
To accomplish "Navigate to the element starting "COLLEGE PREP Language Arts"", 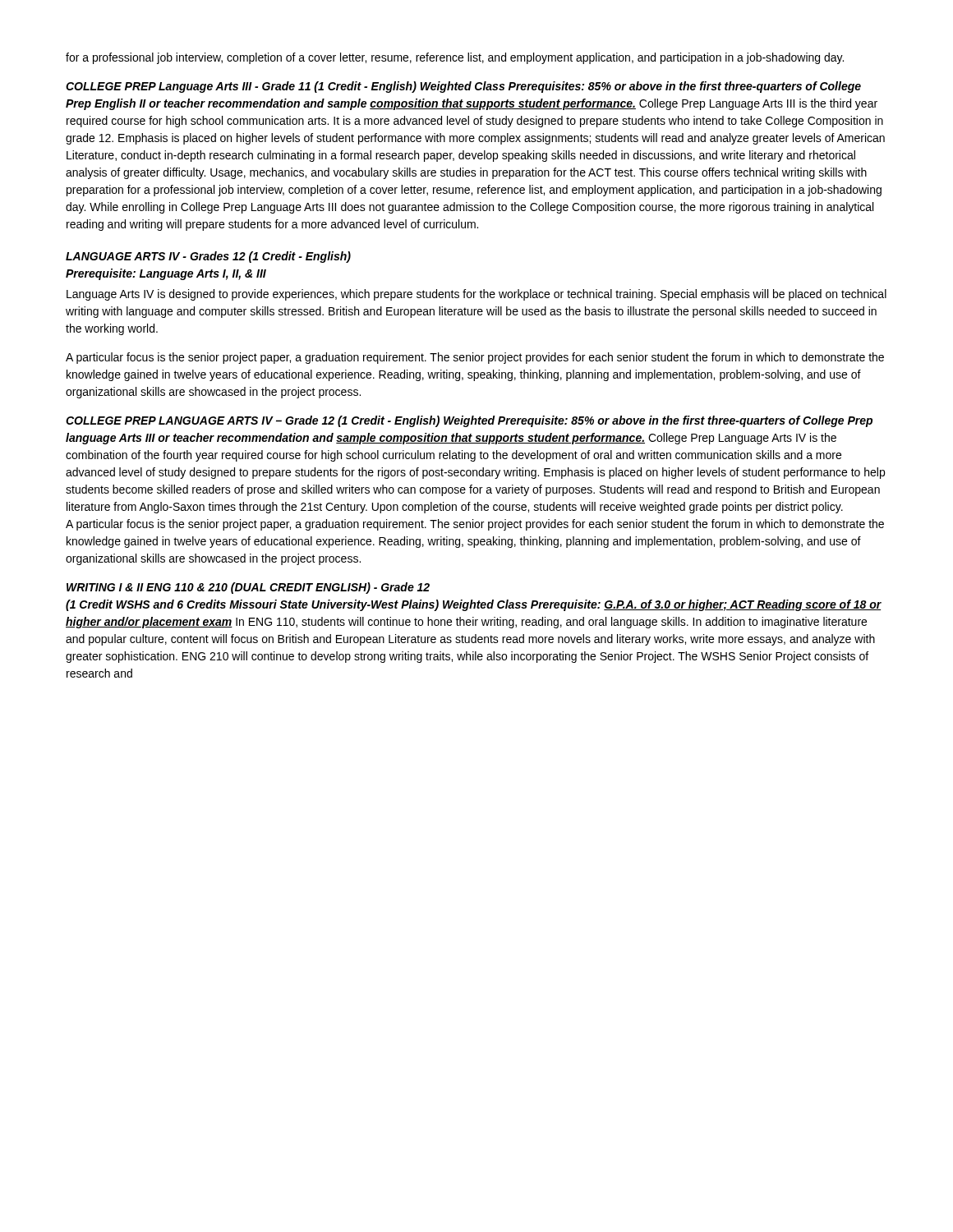I will point(476,155).
